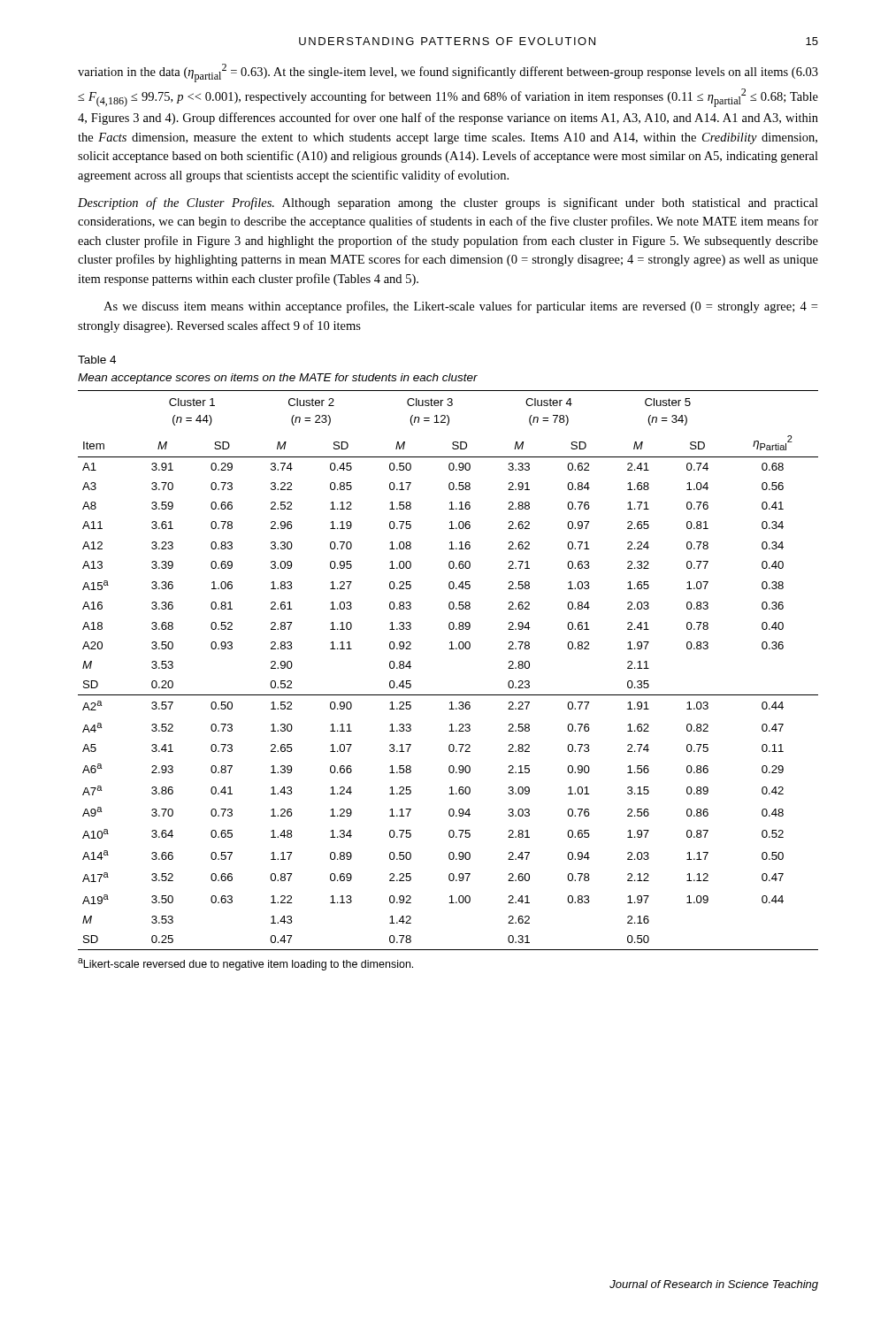Find the element starting "Mean acceptance scores on"
The height and width of the screenshot is (1327, 896).
tap(278, 377)
